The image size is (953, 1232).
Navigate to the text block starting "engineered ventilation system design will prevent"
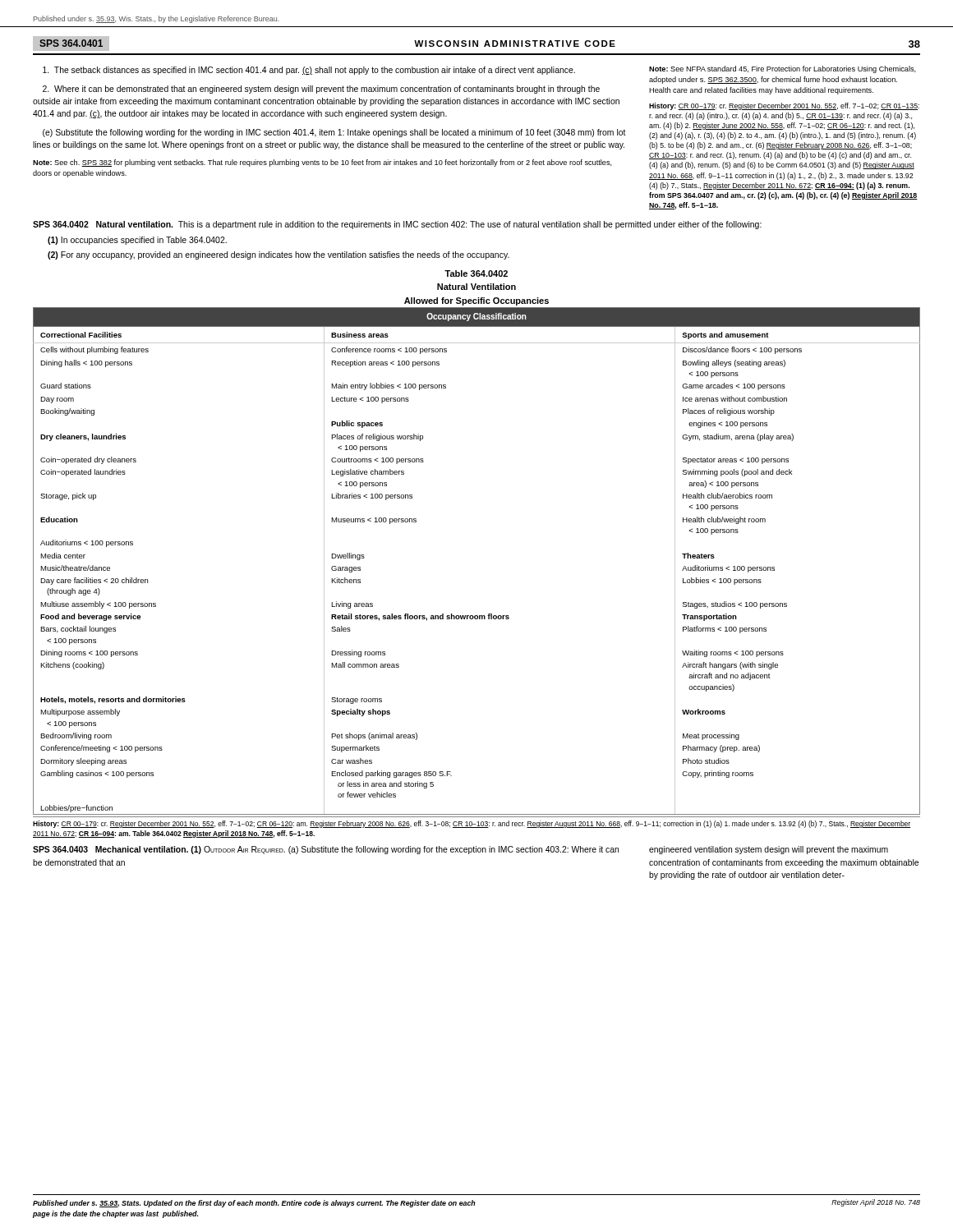[784, 862]
